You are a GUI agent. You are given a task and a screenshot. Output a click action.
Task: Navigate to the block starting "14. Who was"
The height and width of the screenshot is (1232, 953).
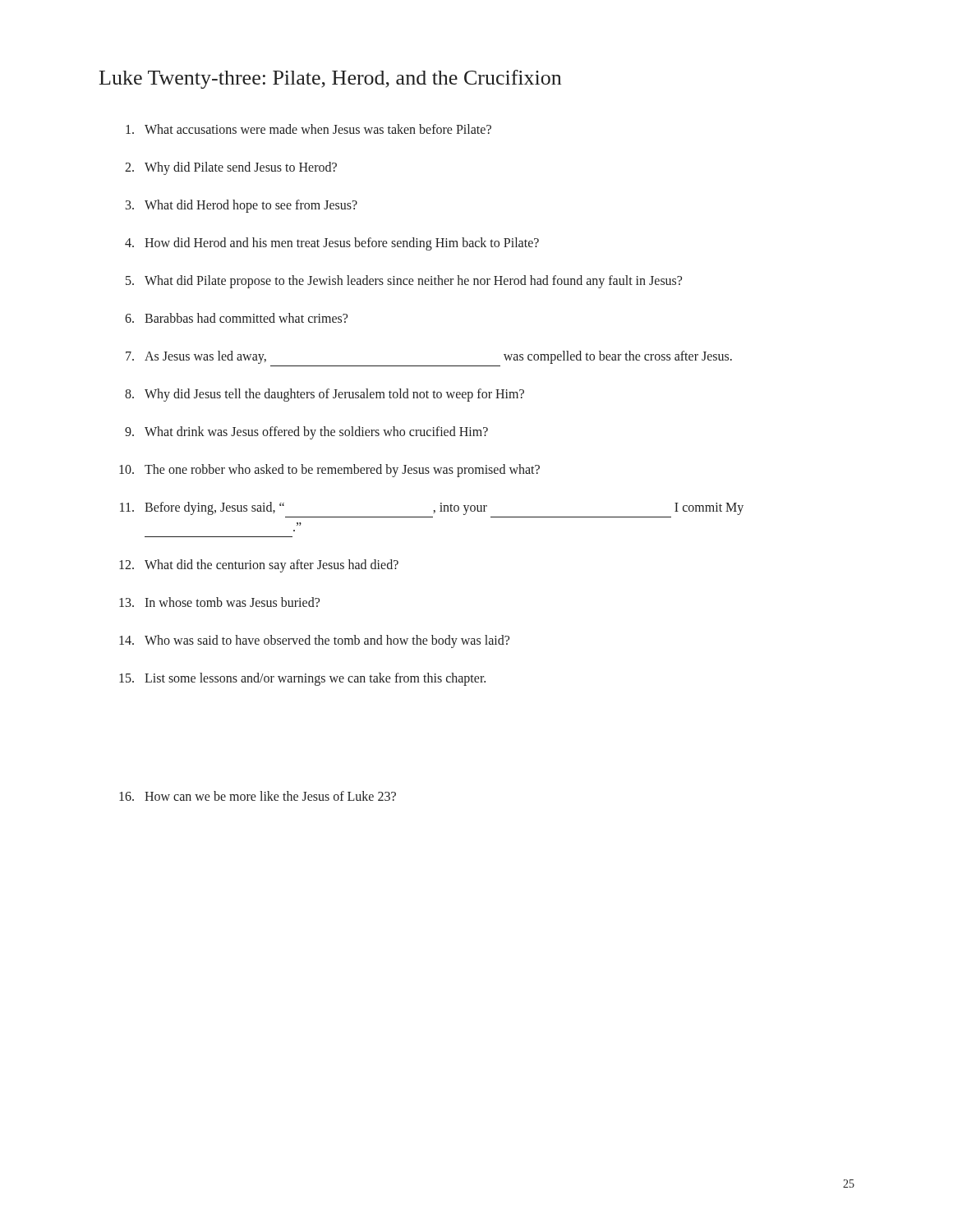pos(476,641)
